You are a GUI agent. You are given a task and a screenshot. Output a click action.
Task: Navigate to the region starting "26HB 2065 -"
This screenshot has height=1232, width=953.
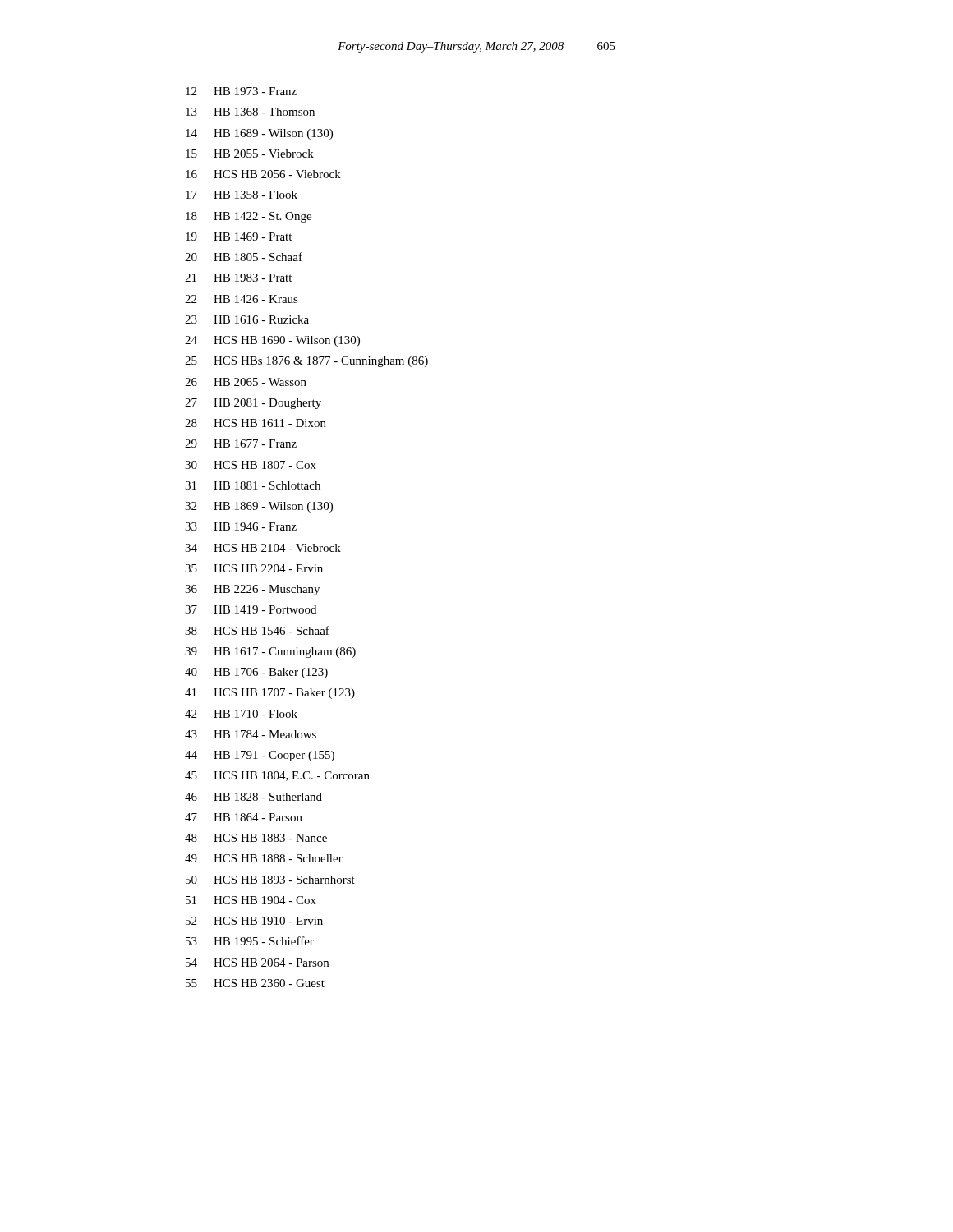click(x=246, y=382)
